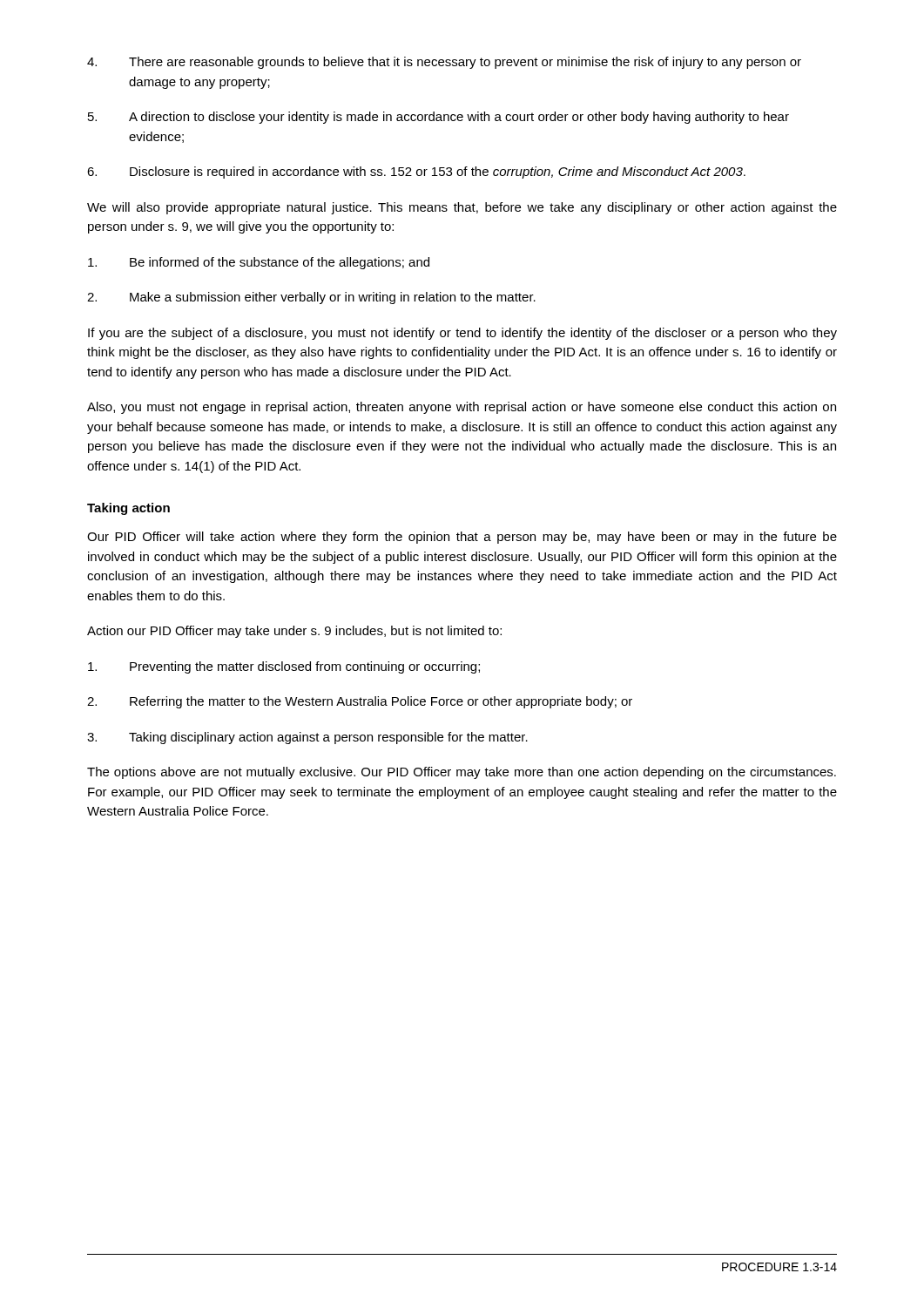
Task: Locate the element starting "2. Make a submission either verbally or"
Action: tap(462, 297)
